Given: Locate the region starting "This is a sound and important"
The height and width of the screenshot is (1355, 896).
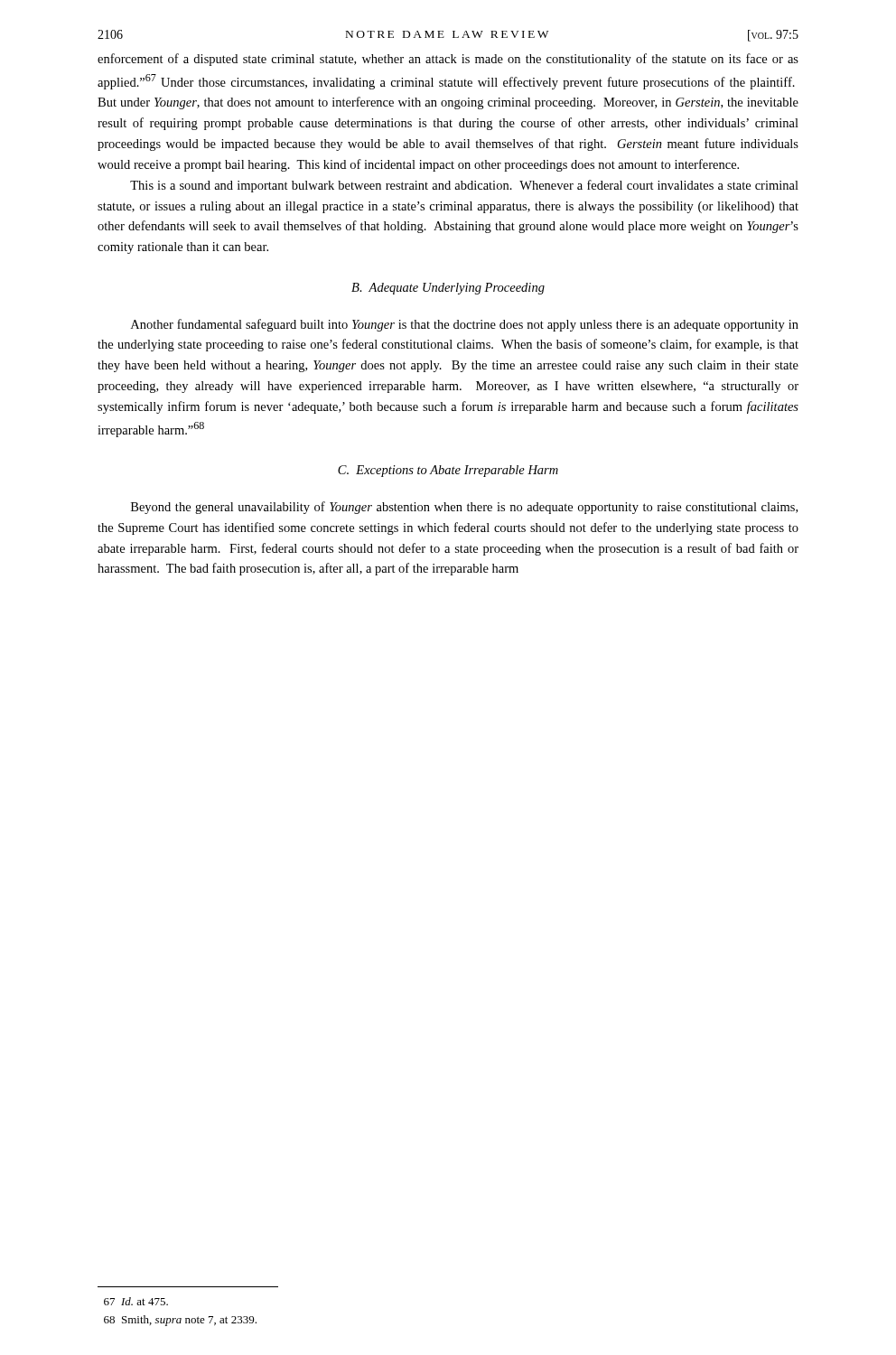Looking at the screenshot, I should click(448, 216).
